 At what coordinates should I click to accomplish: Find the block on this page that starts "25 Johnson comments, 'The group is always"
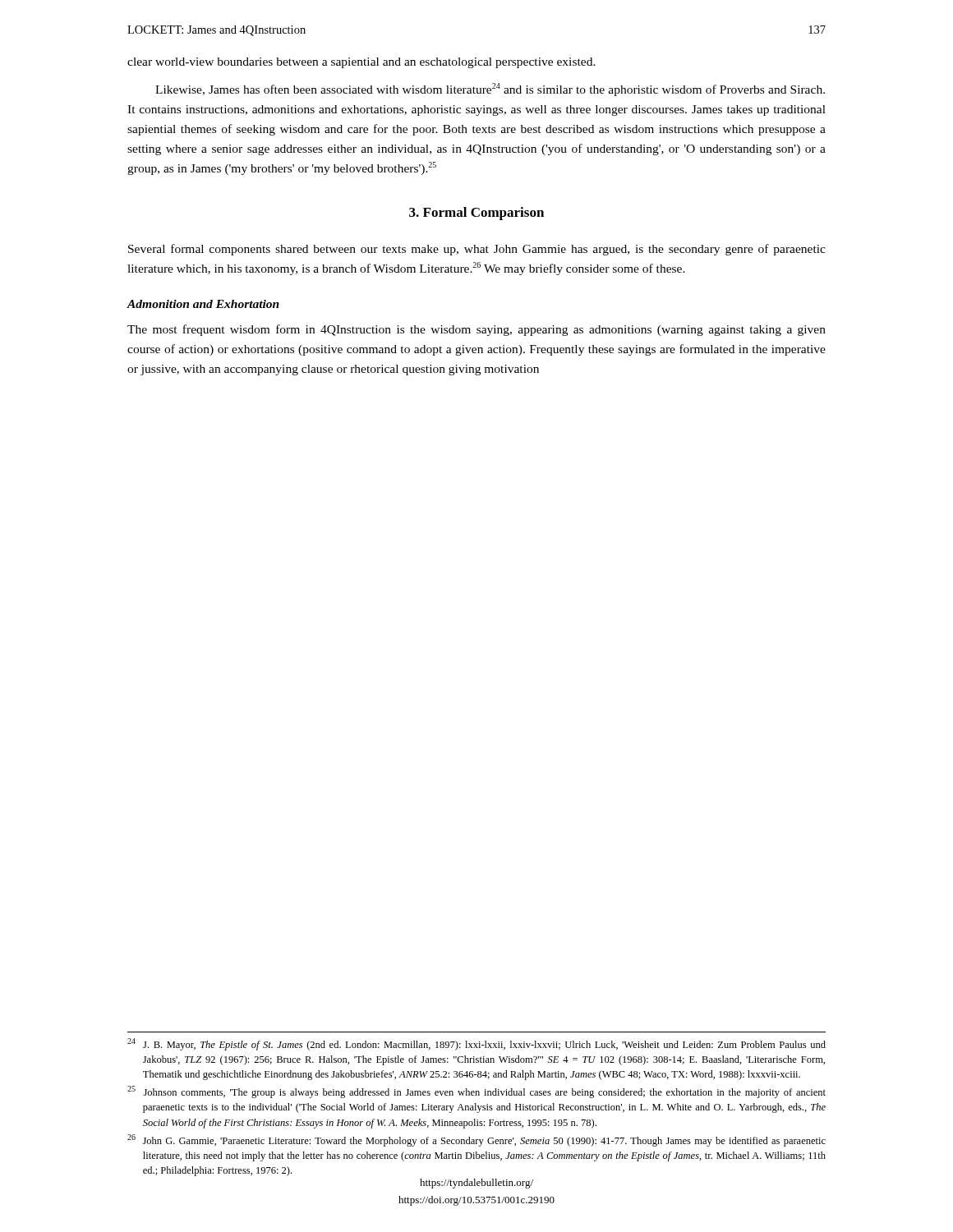[476, 1107]
